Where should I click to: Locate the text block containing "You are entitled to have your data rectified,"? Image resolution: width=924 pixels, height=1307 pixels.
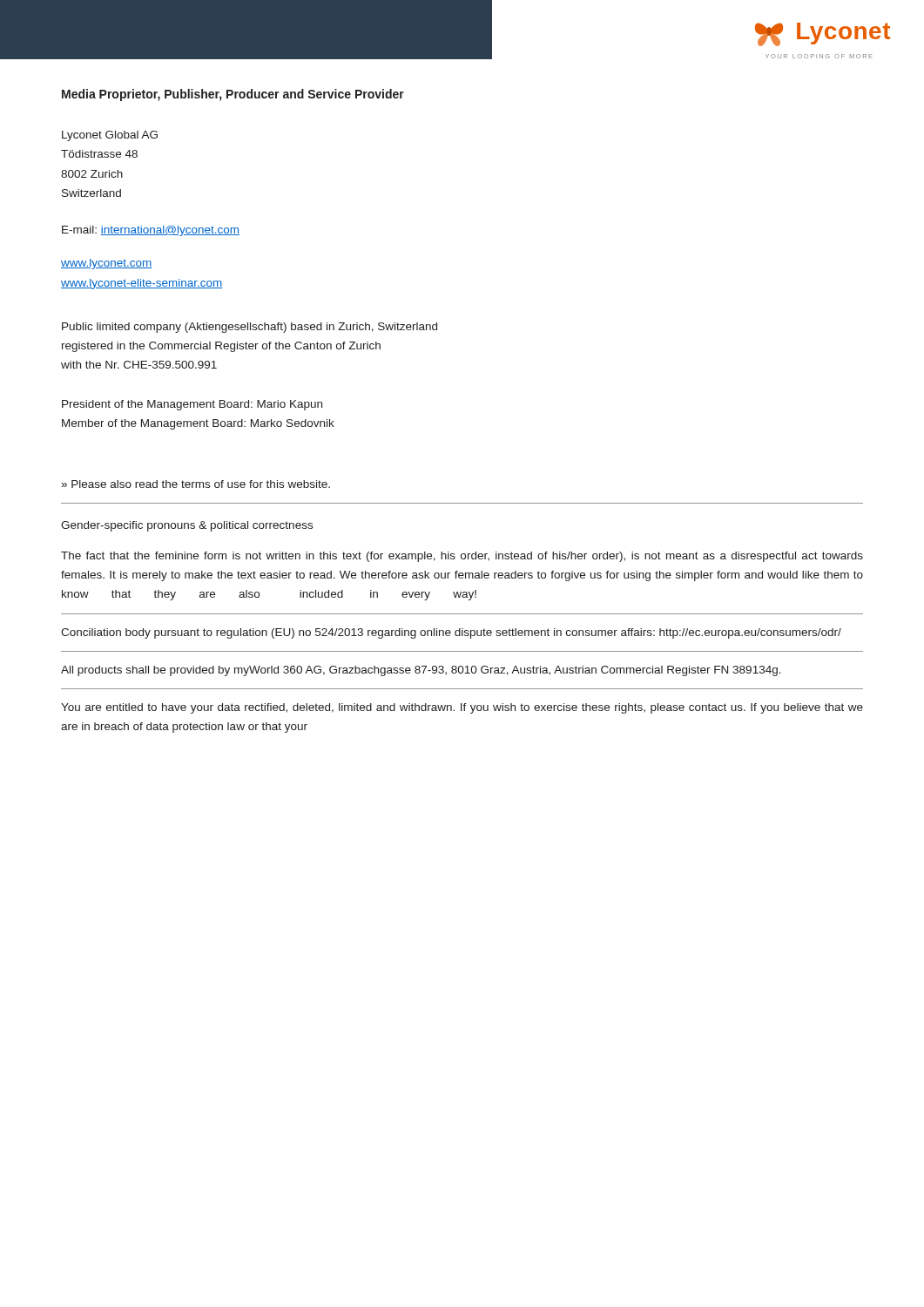click(x=462, y=717)
